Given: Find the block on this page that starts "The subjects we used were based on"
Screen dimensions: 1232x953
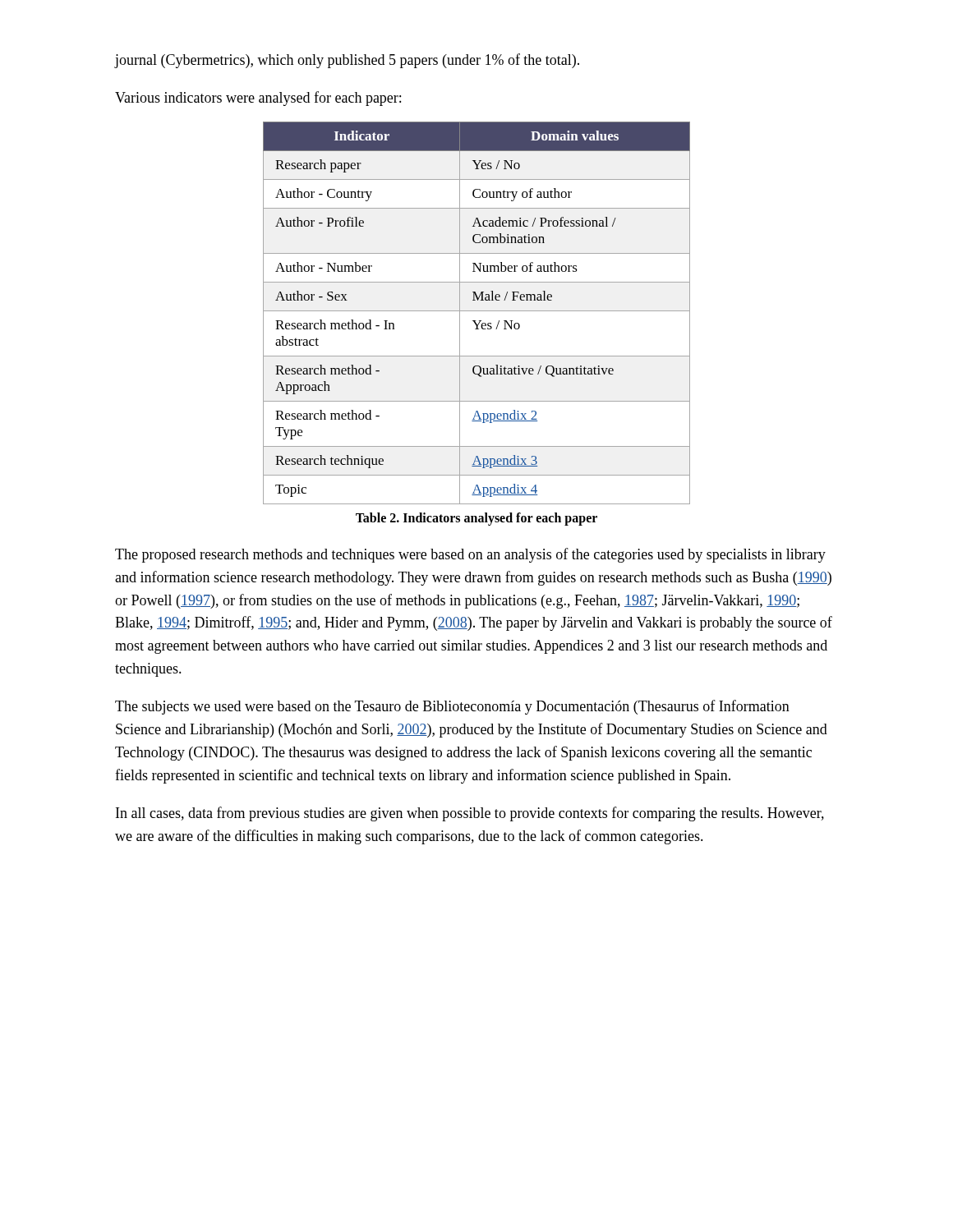Looking at the screenshot, I should click(x=471, y=741).
